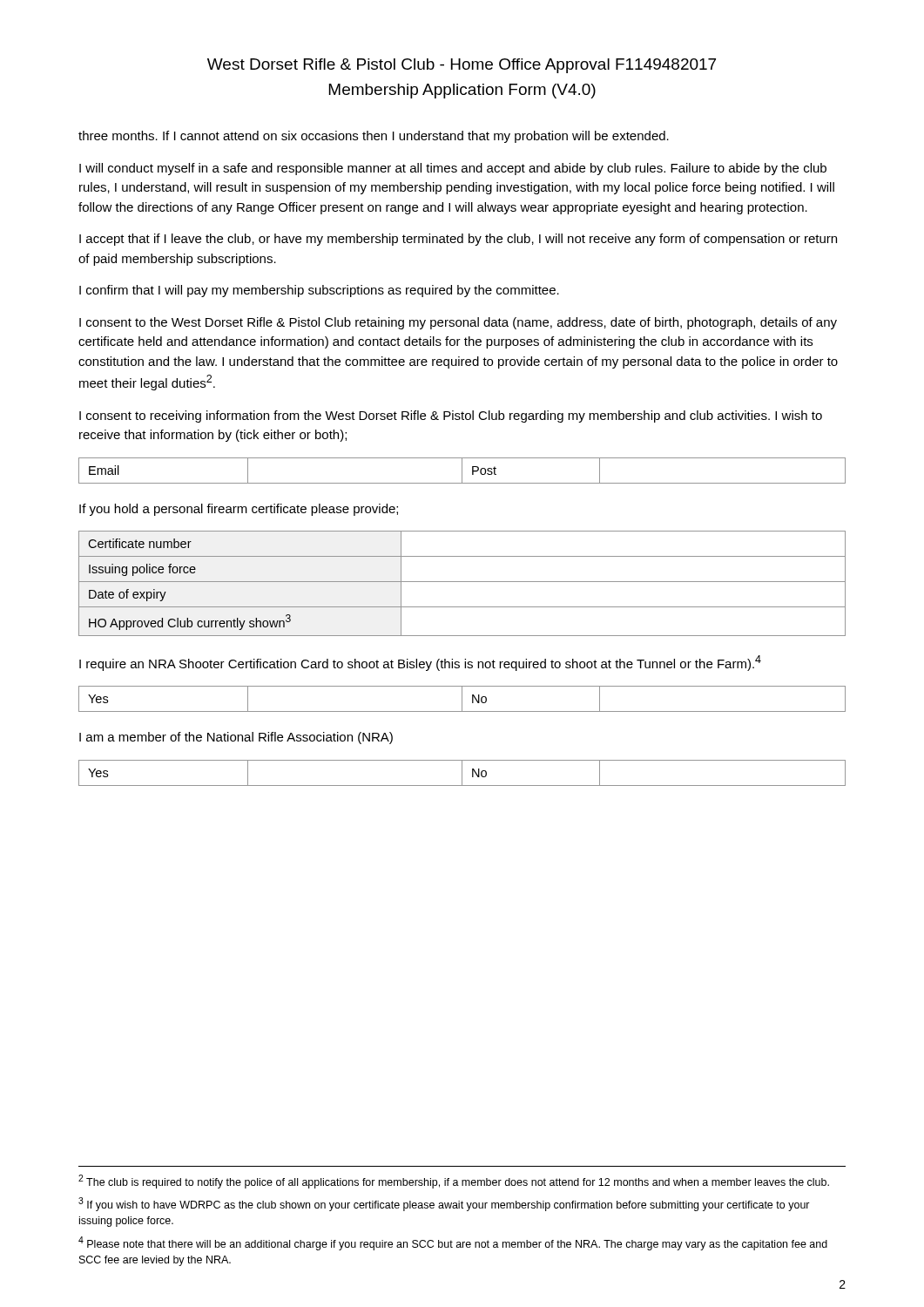Navigate to the text block starting "I accept that"

tap(458, 248)
